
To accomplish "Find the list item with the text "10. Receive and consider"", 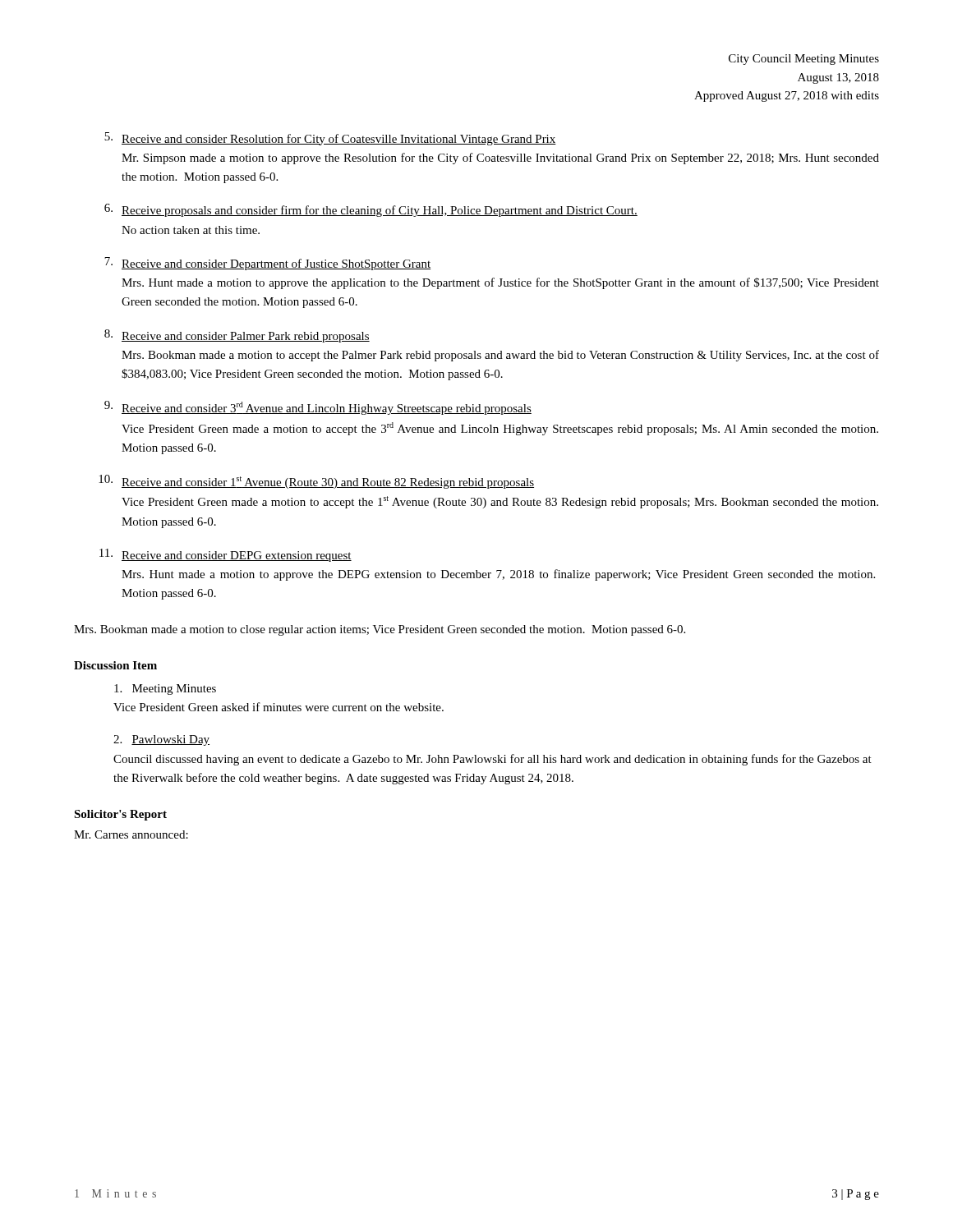I will point(476,502).
